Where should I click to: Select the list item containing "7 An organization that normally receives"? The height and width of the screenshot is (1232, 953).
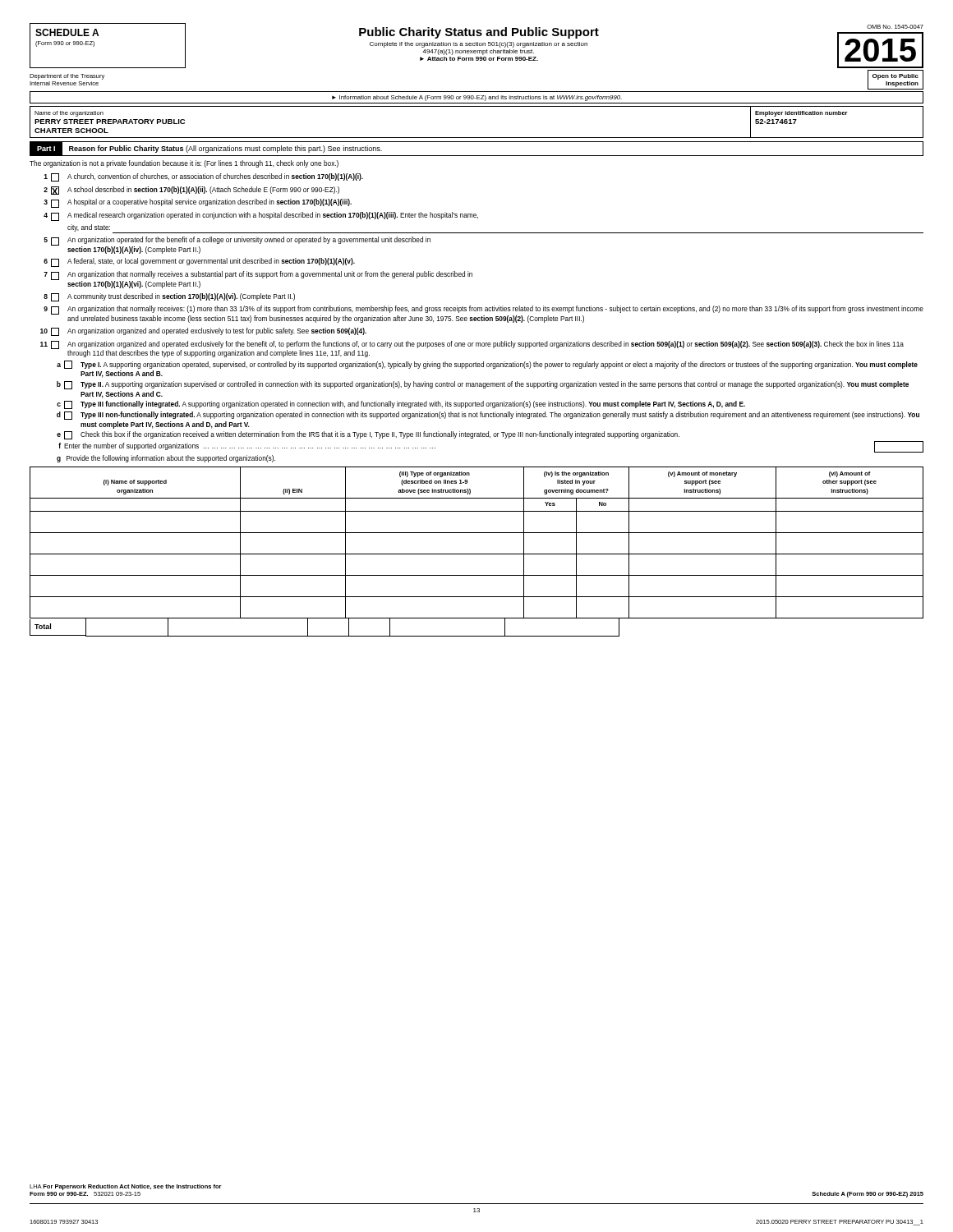coord(476,280)
